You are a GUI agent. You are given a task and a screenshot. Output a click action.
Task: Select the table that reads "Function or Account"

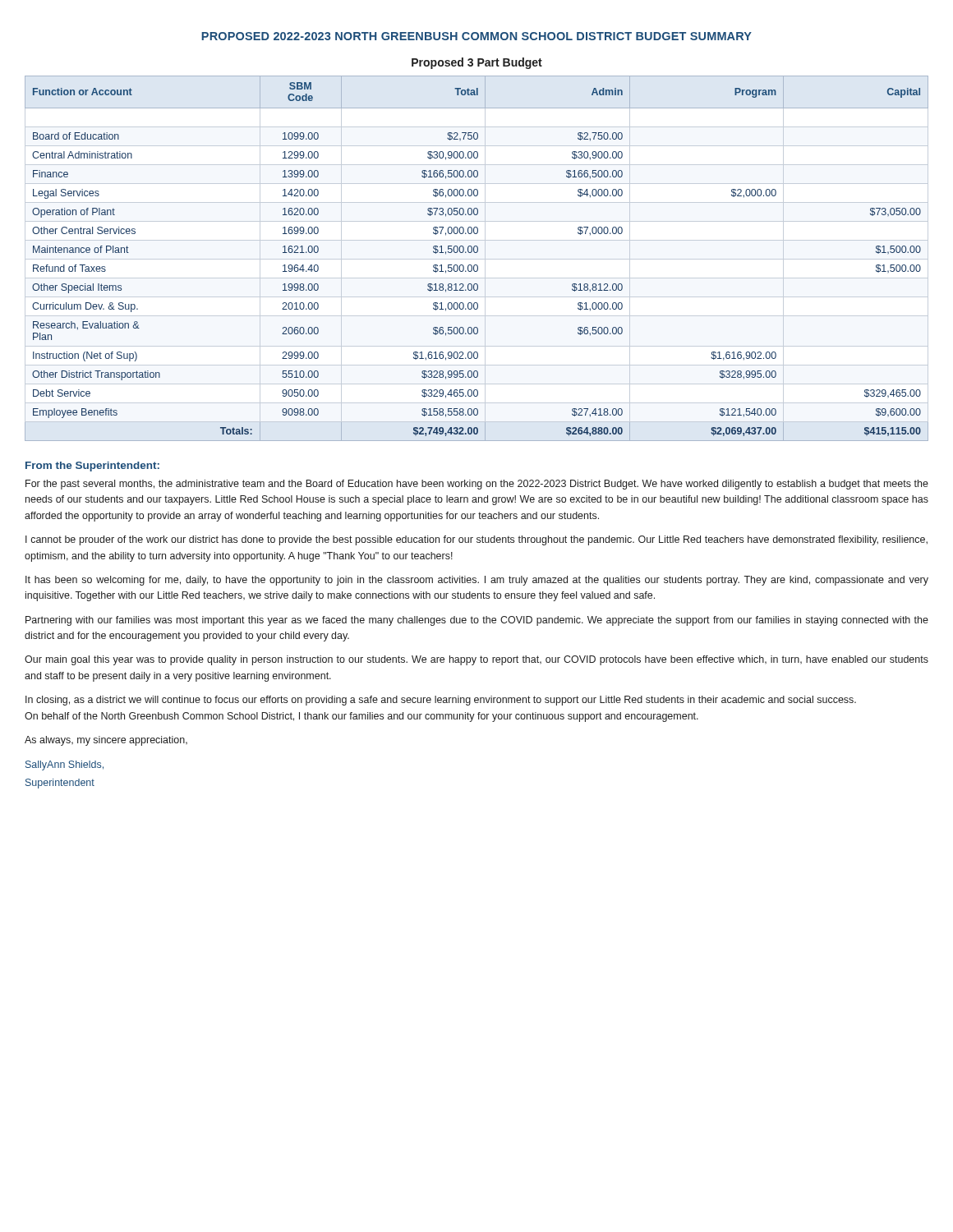pos(476,258)
